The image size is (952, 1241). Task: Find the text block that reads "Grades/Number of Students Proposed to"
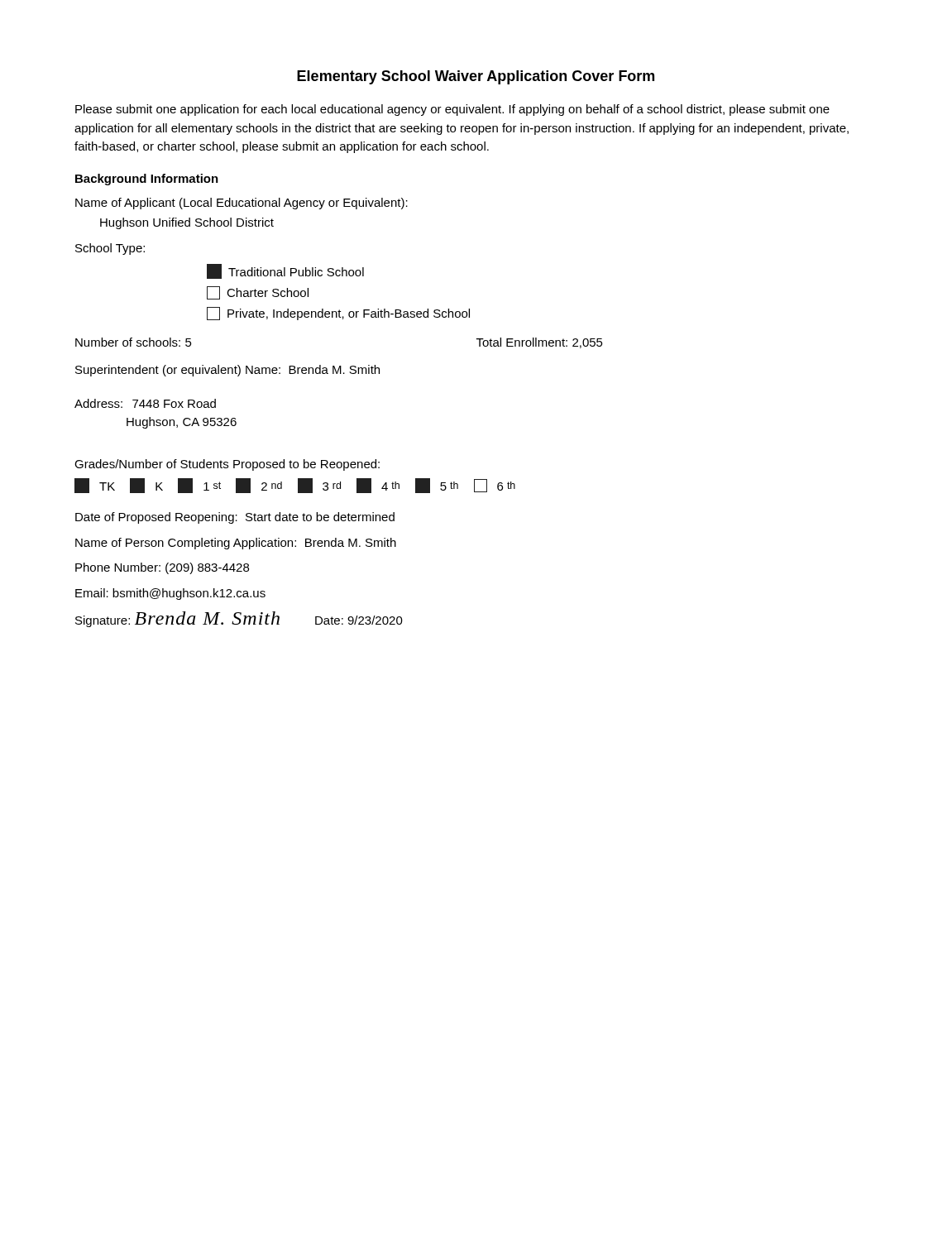(228, 463)
